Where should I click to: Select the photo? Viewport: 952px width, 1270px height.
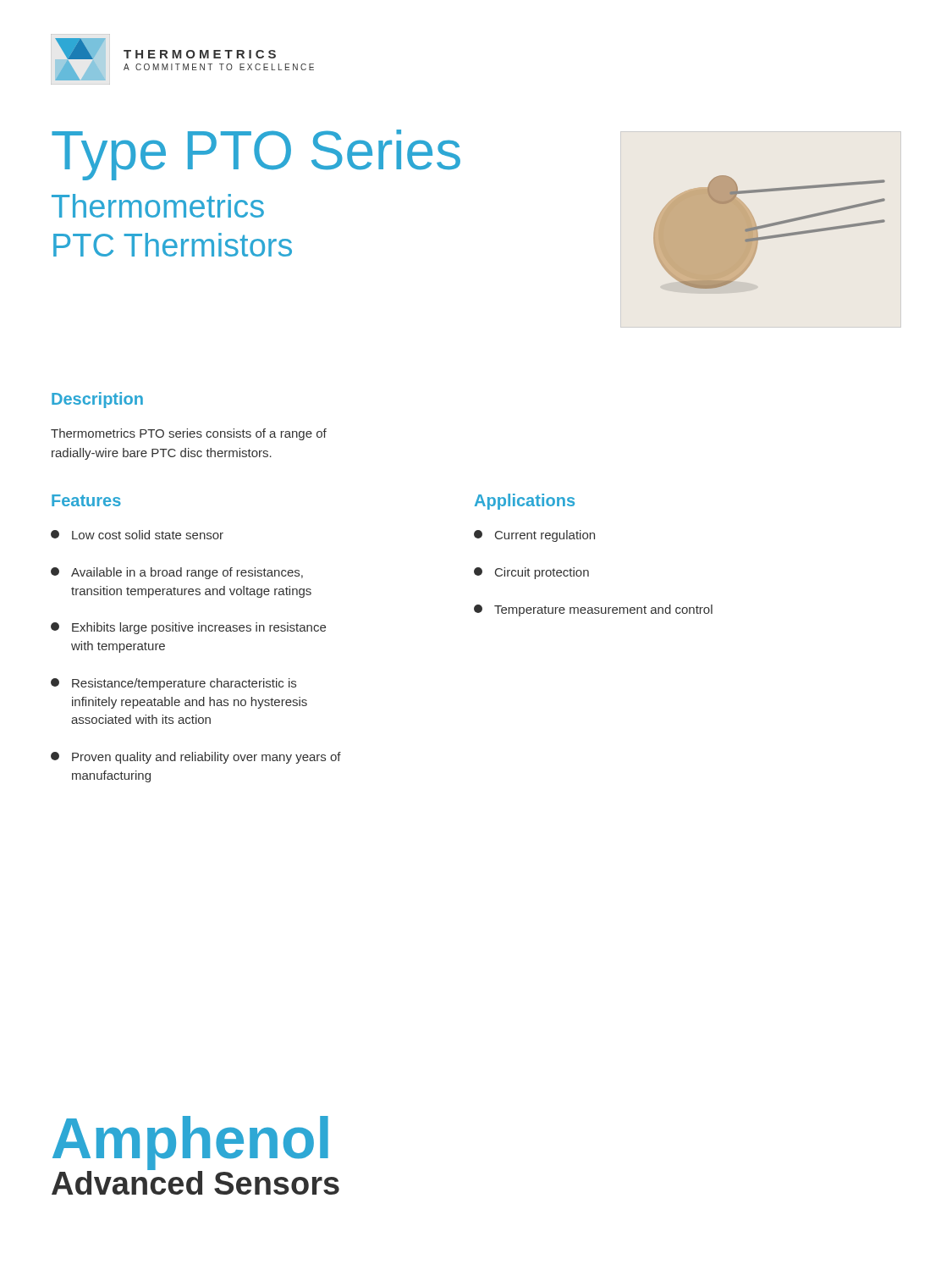tap(761, 229)
